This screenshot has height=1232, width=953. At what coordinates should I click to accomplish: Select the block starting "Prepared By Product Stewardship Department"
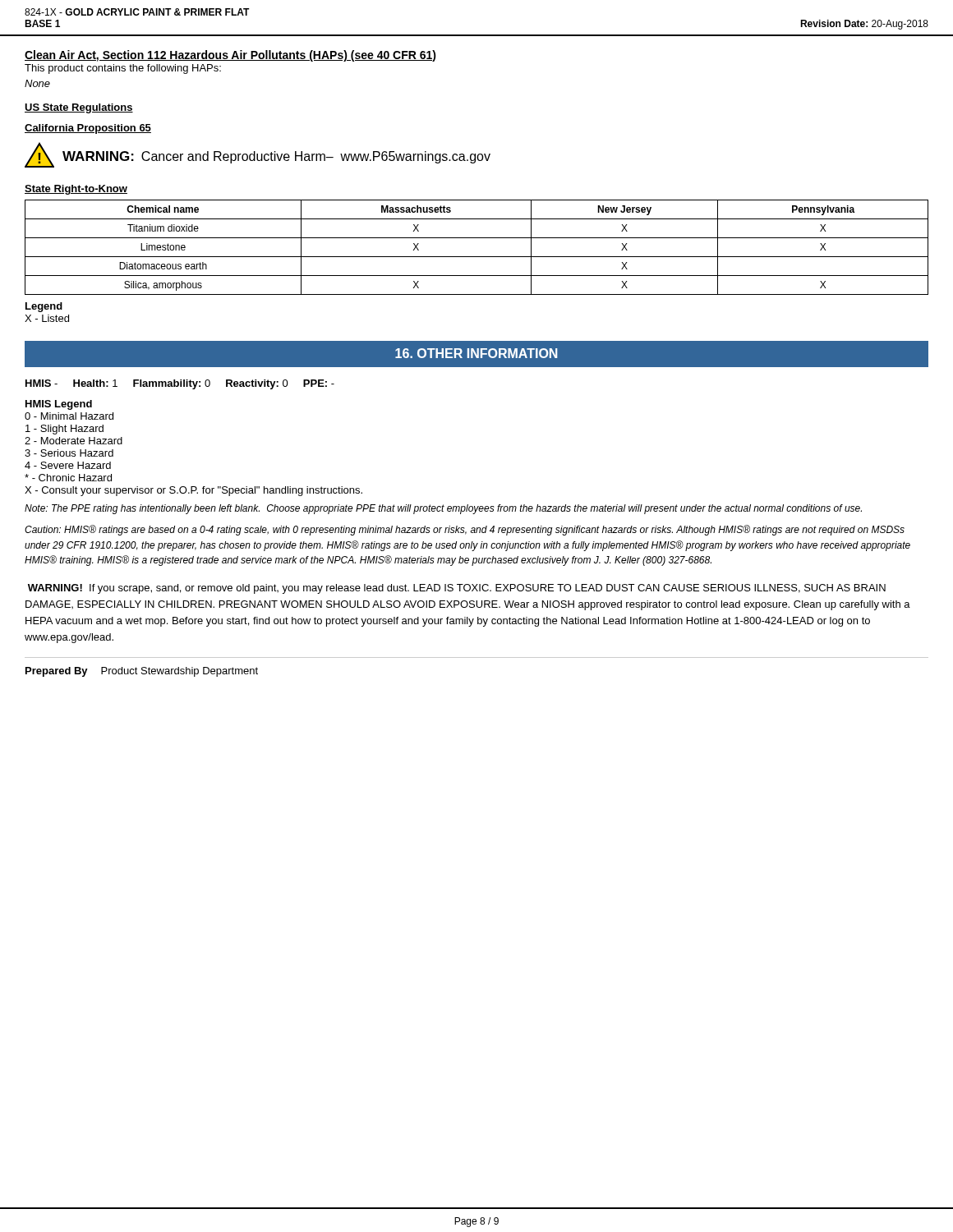point(141,671)
